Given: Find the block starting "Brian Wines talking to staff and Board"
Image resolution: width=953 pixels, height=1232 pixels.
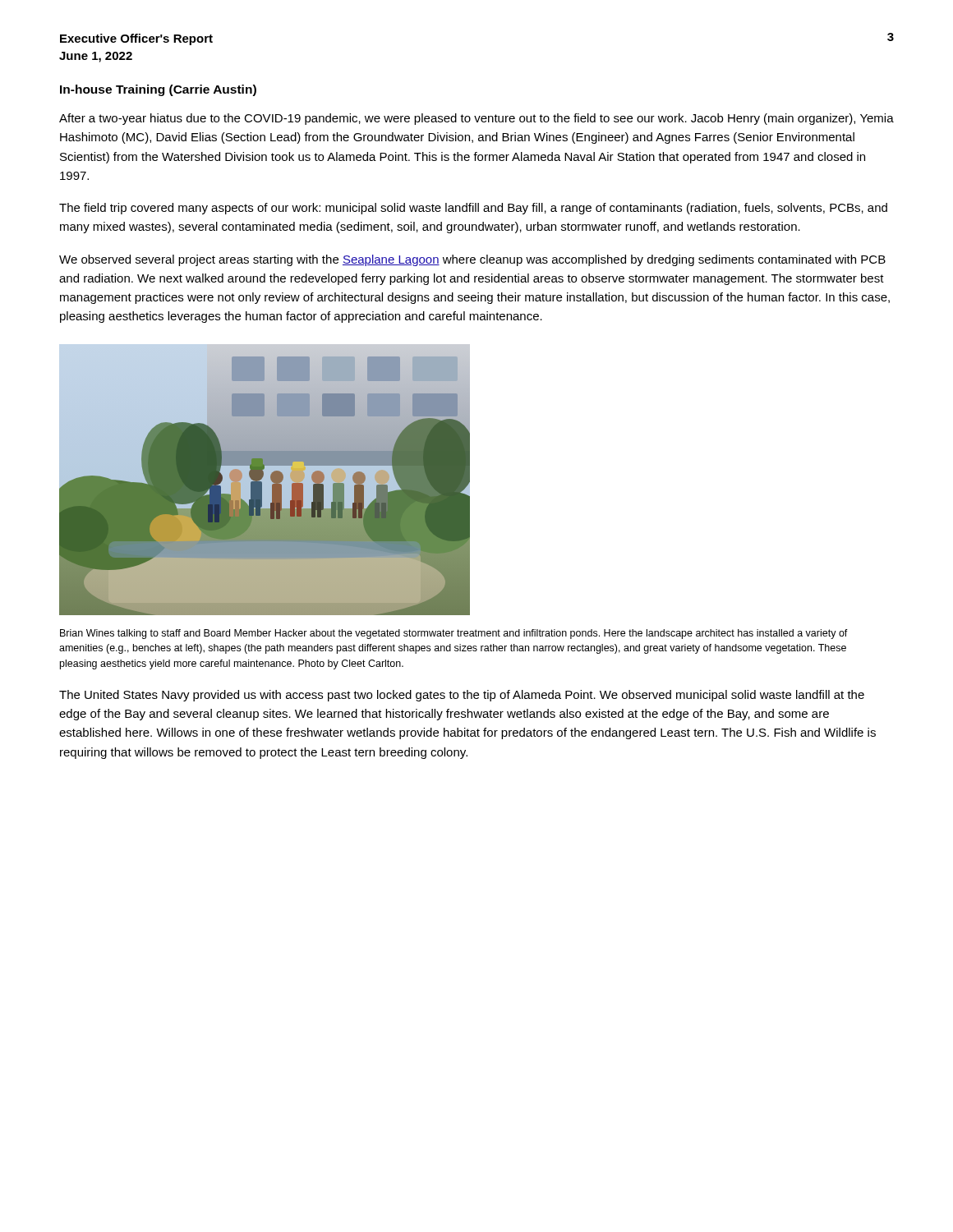Looking at the screenshot, I should 453,648.
